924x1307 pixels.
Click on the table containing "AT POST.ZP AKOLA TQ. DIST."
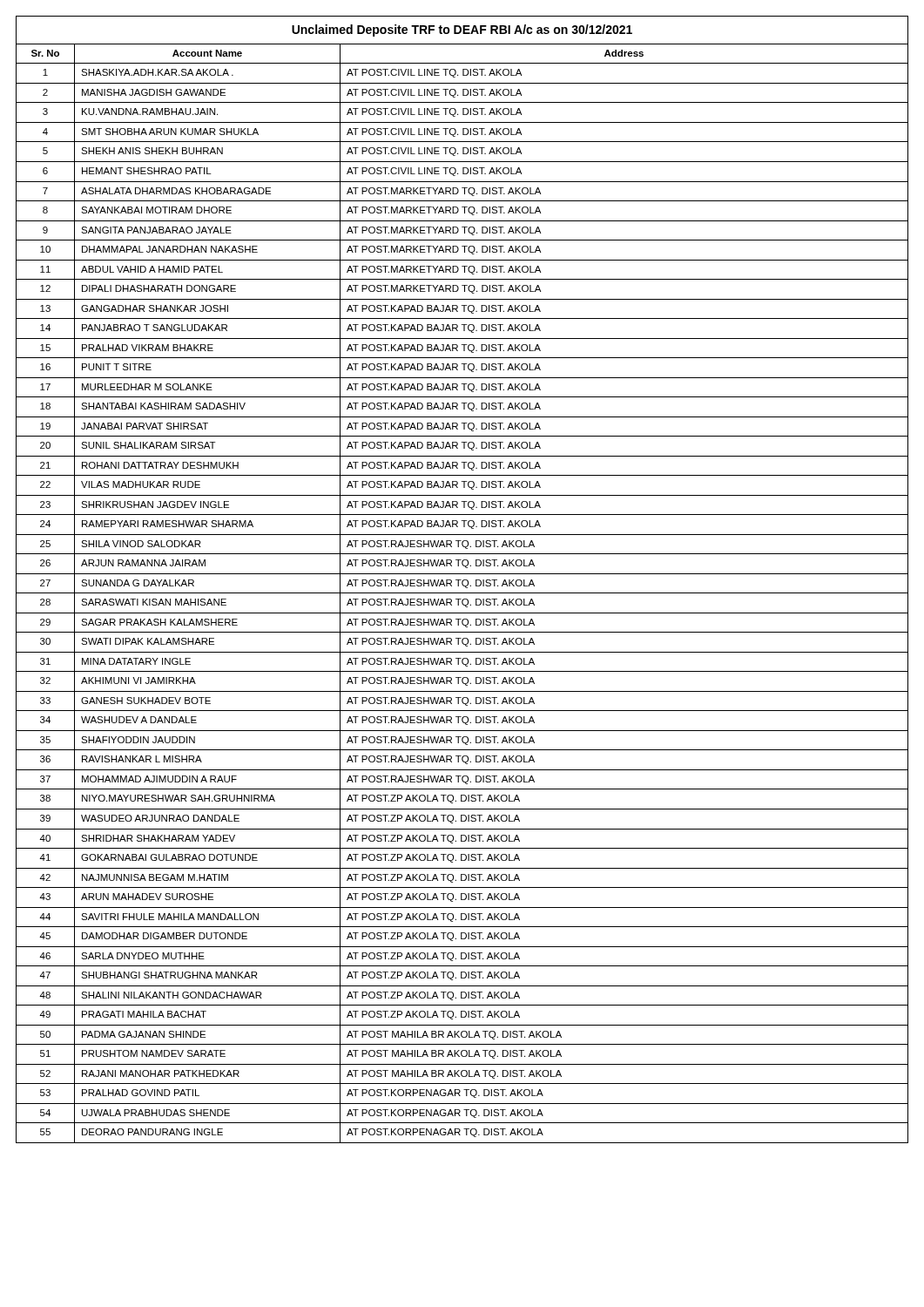462,579
